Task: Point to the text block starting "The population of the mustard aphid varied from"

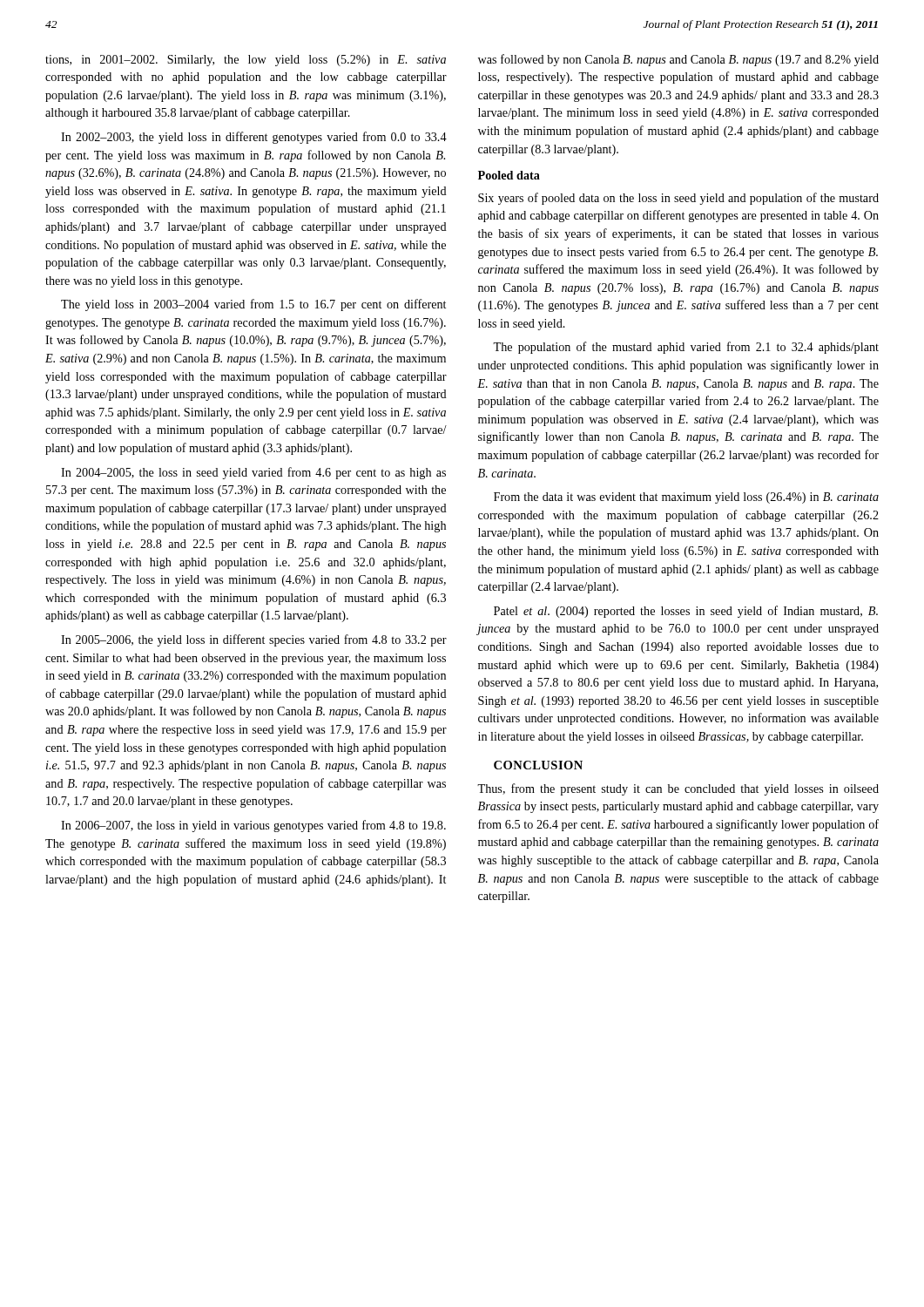Action: 678,410
